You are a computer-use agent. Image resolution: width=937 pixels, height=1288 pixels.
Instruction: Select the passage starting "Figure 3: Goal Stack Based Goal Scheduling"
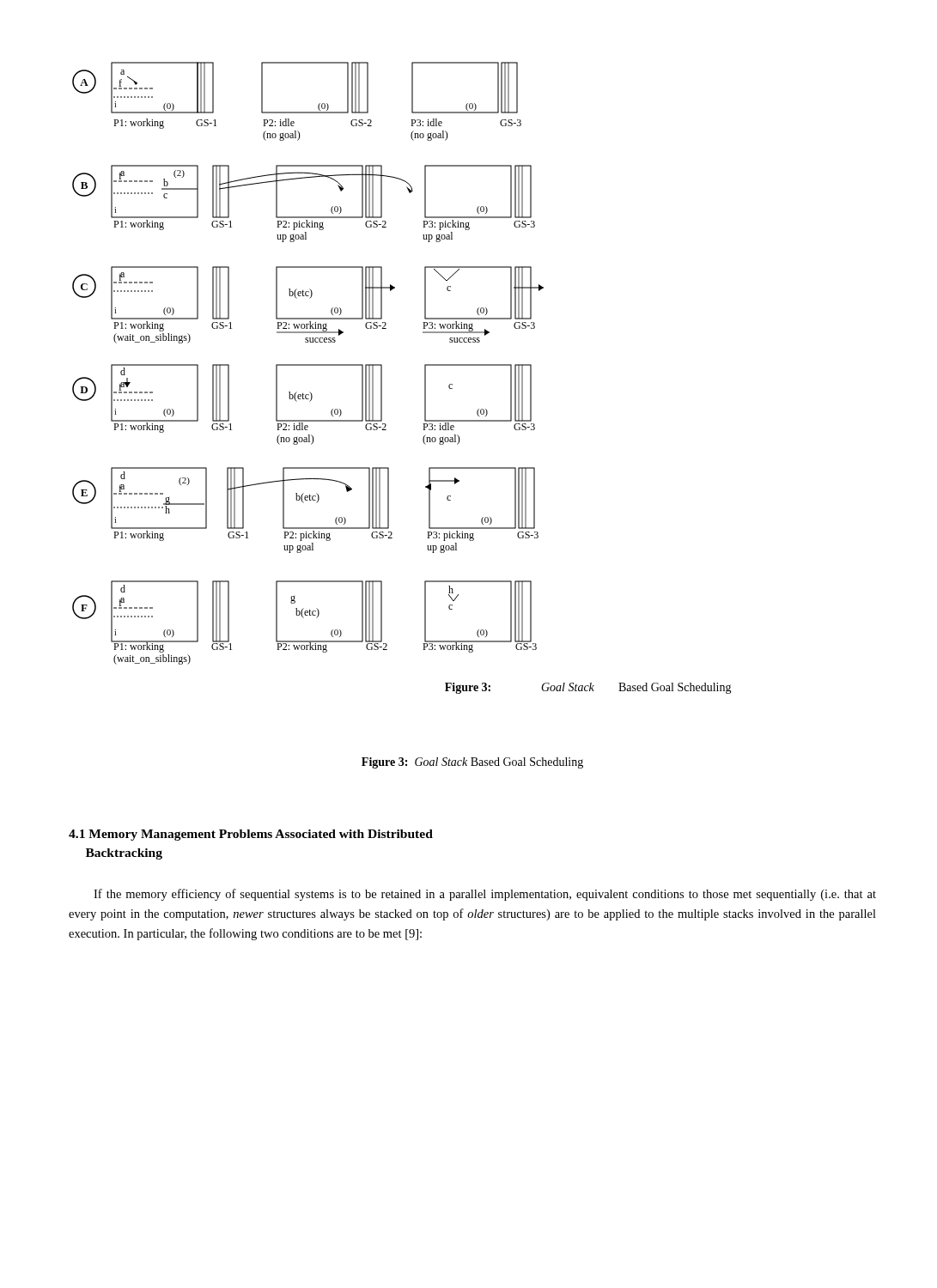(x=472, y=762)
